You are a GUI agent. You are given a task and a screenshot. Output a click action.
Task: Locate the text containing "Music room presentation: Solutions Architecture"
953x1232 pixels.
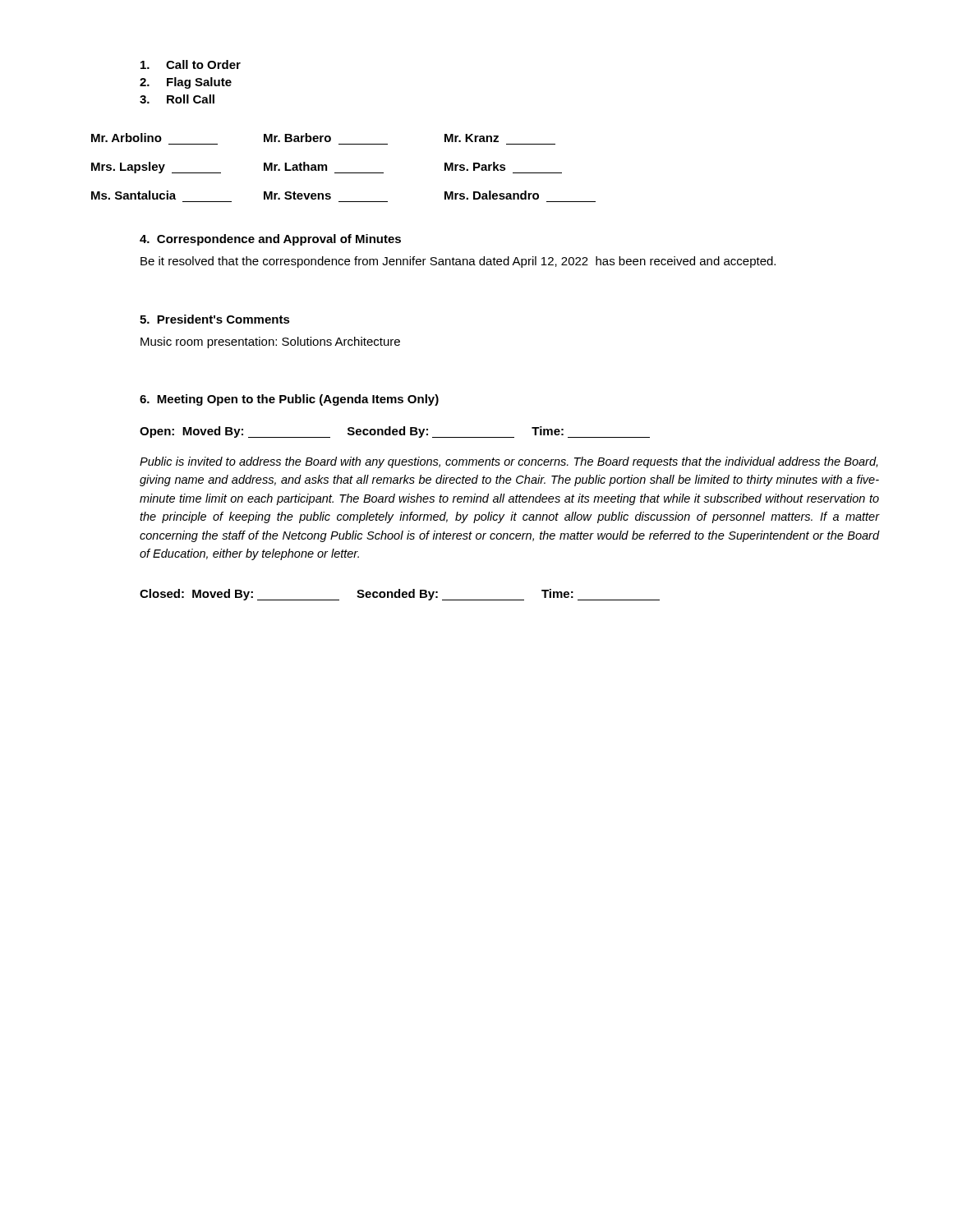(270, 341)
